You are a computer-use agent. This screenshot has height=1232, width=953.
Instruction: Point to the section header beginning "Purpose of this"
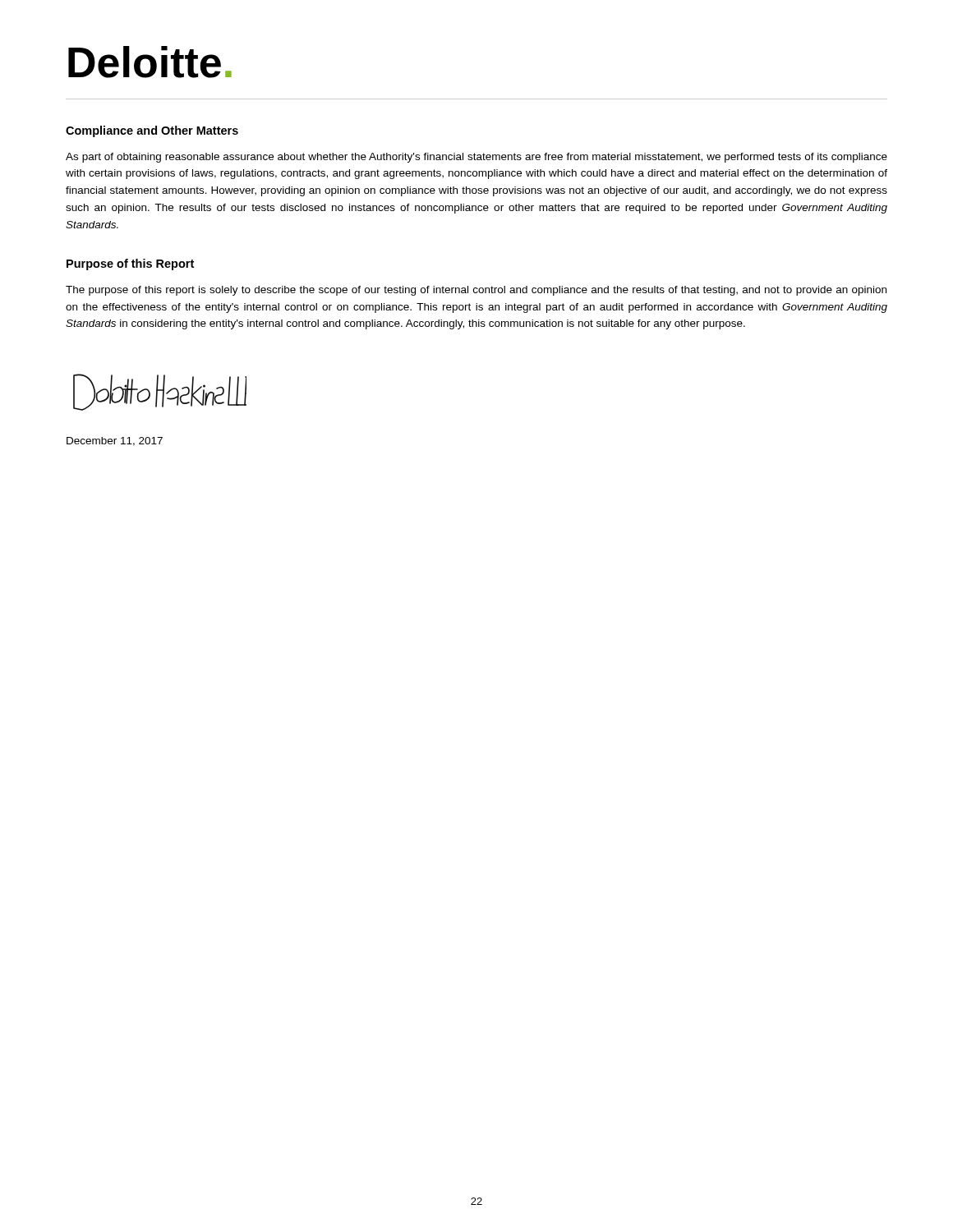tap(130, 264)
